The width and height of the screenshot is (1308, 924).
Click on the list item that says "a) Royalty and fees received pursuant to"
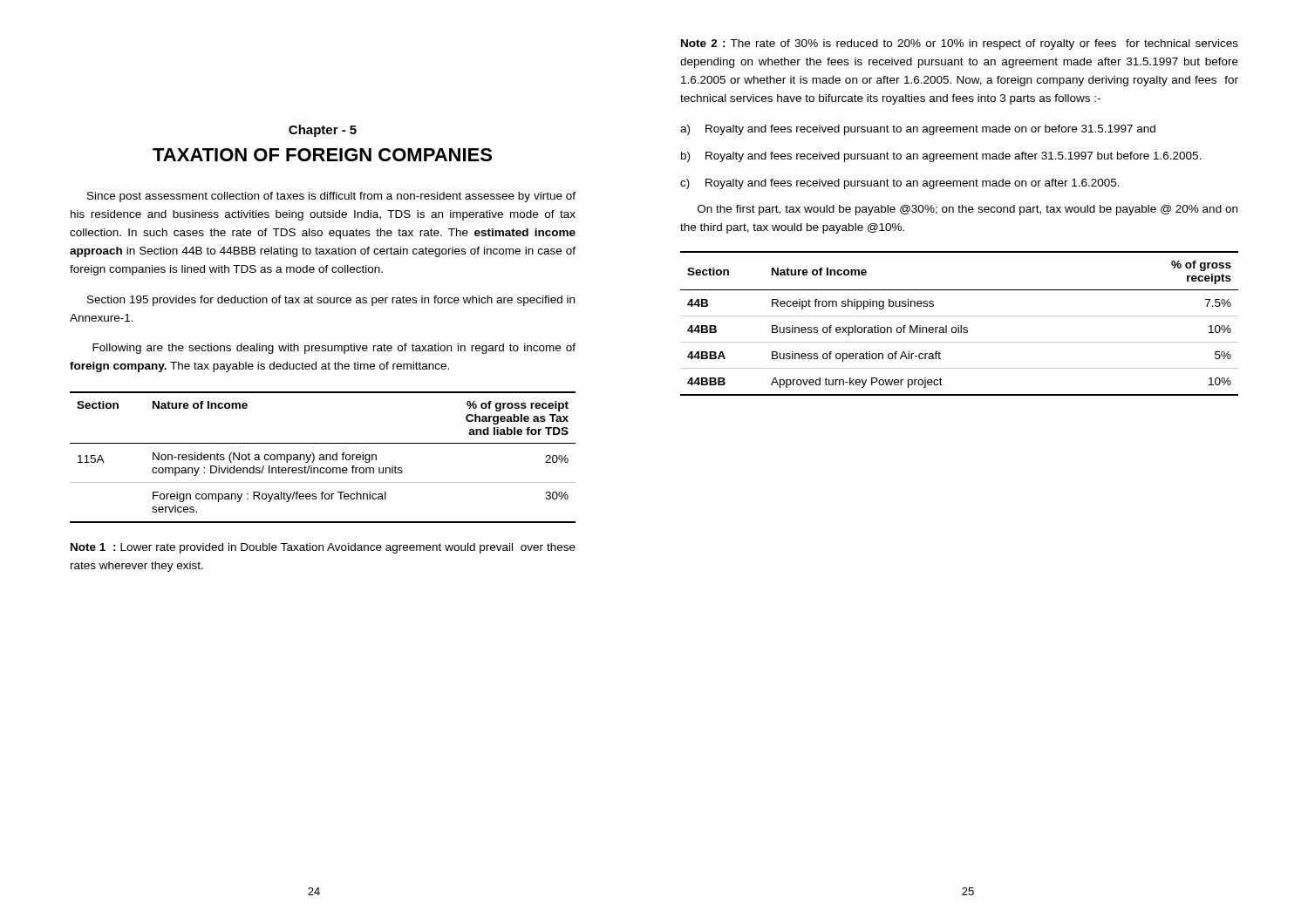click(x=959, y=129)
